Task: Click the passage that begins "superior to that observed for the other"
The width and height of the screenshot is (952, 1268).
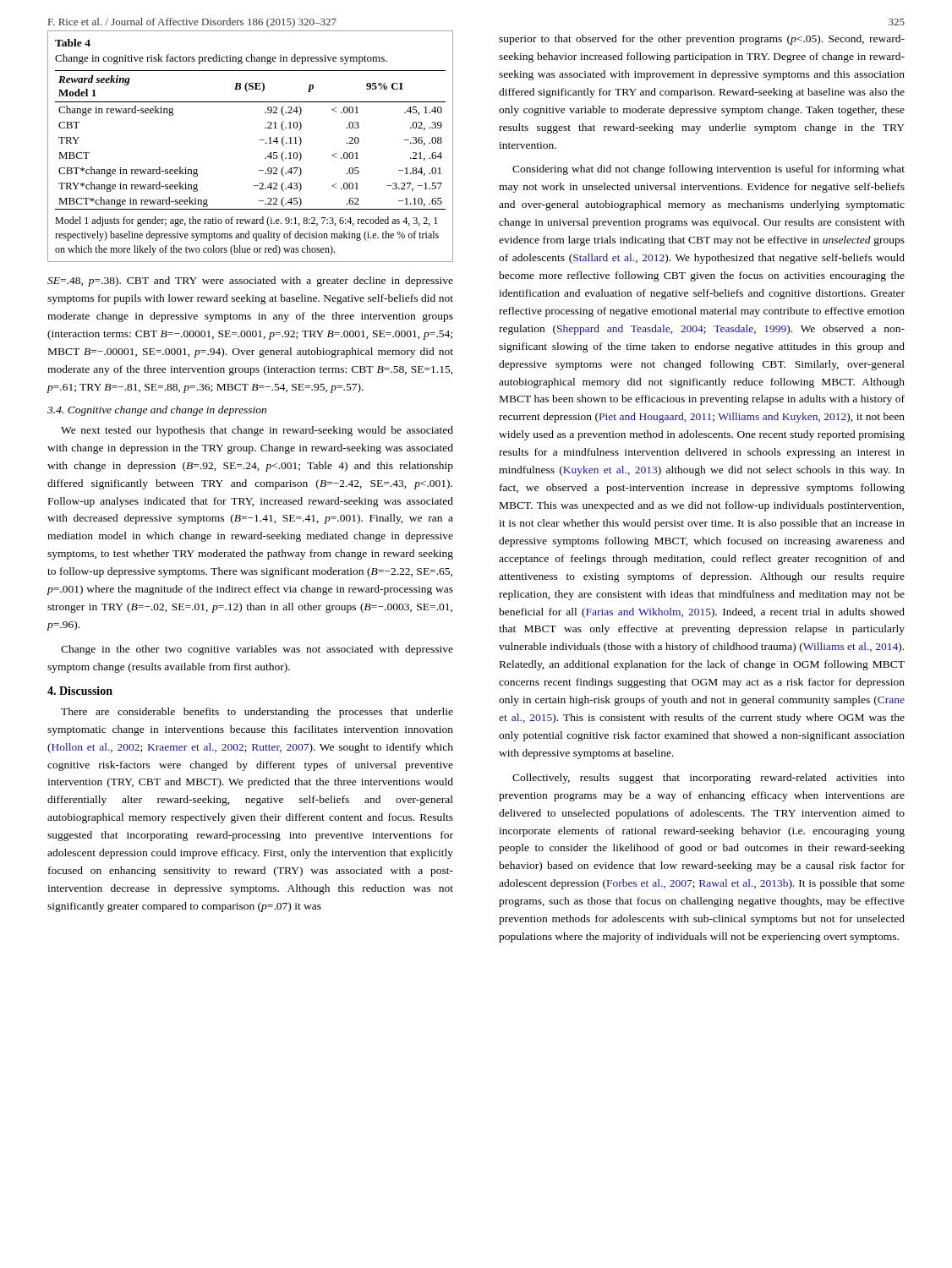Action: point(702,91)
